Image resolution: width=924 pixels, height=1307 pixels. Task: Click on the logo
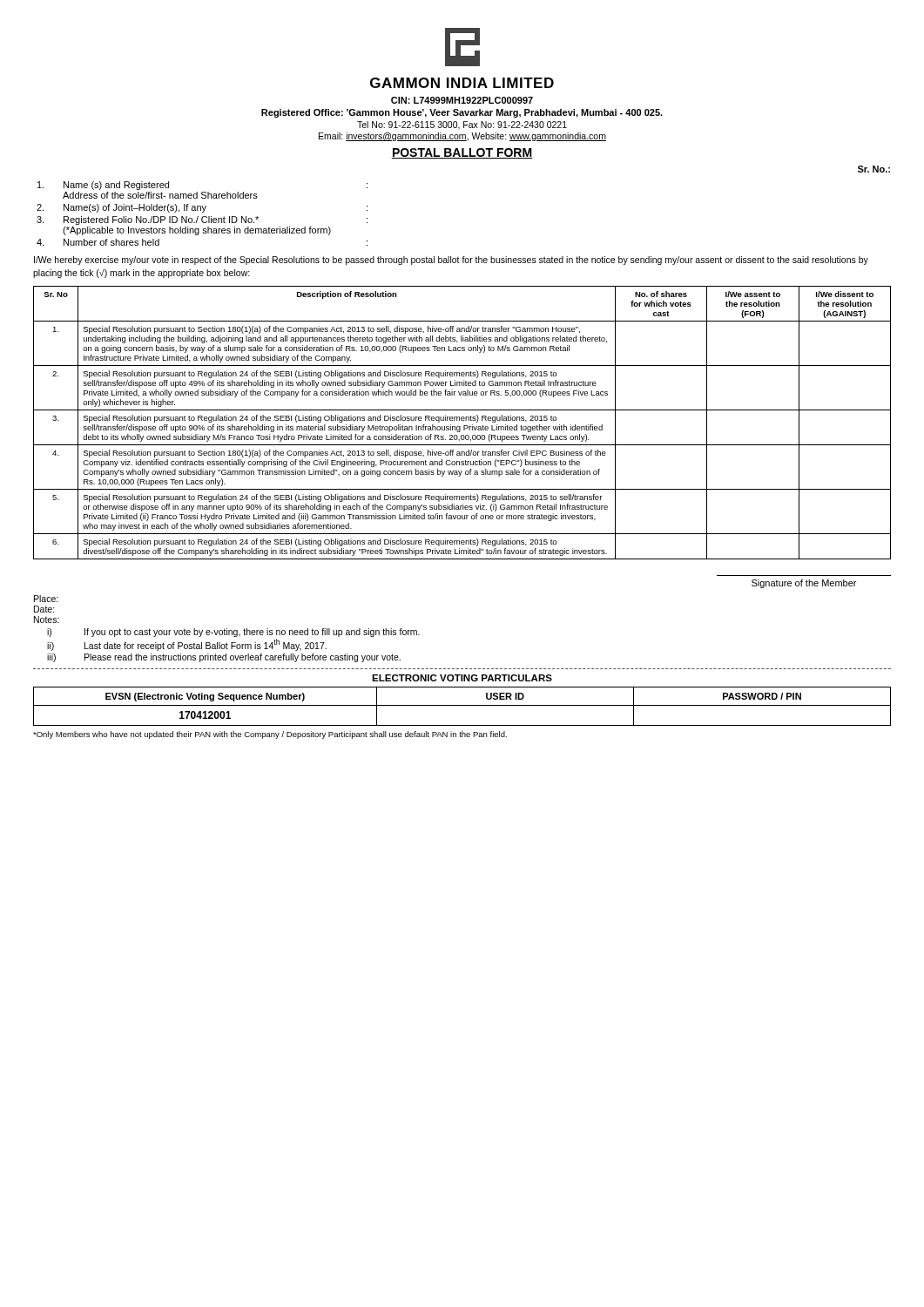[x=462, y=48]
